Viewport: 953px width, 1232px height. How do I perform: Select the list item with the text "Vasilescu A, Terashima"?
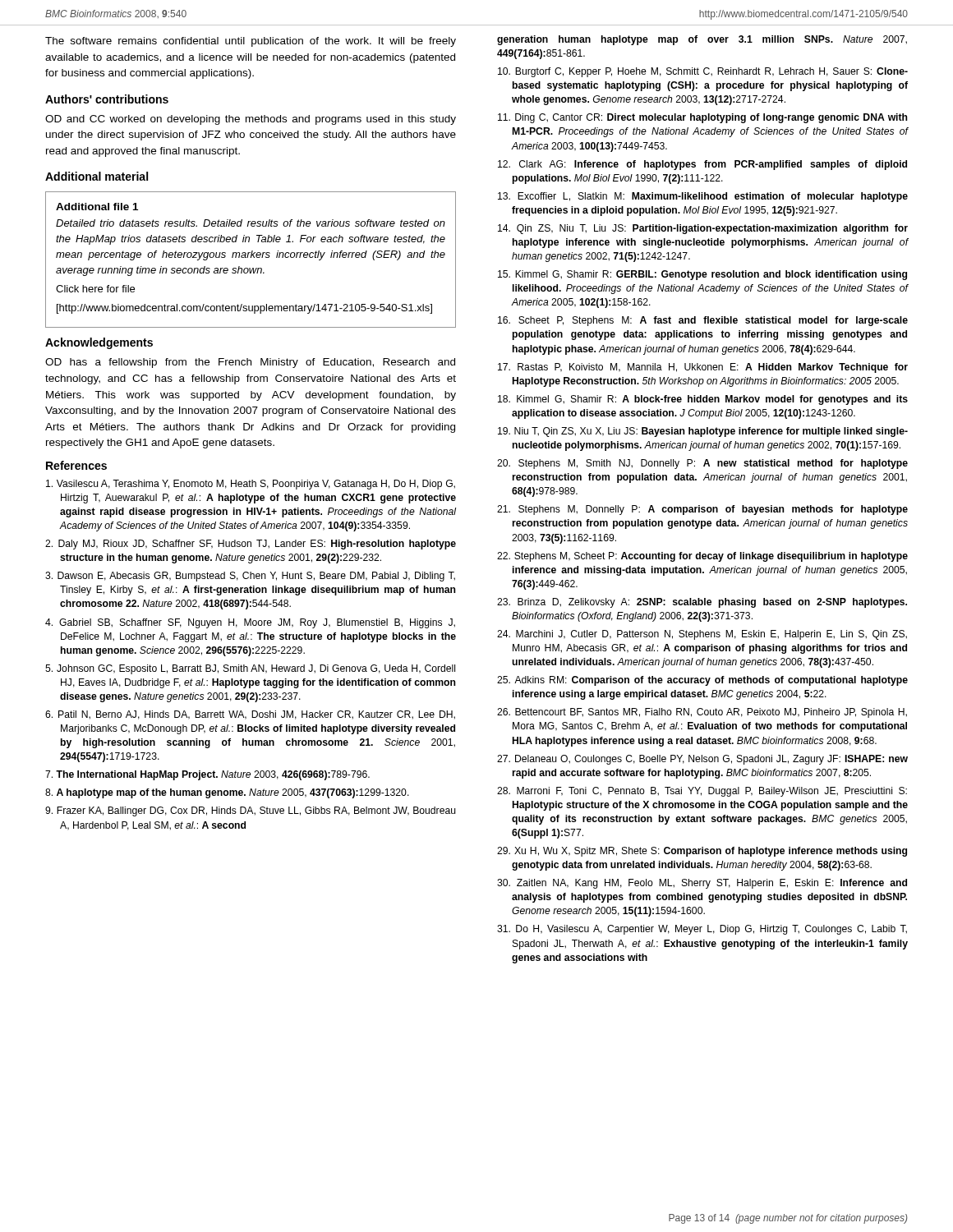[x=251, y=505]
